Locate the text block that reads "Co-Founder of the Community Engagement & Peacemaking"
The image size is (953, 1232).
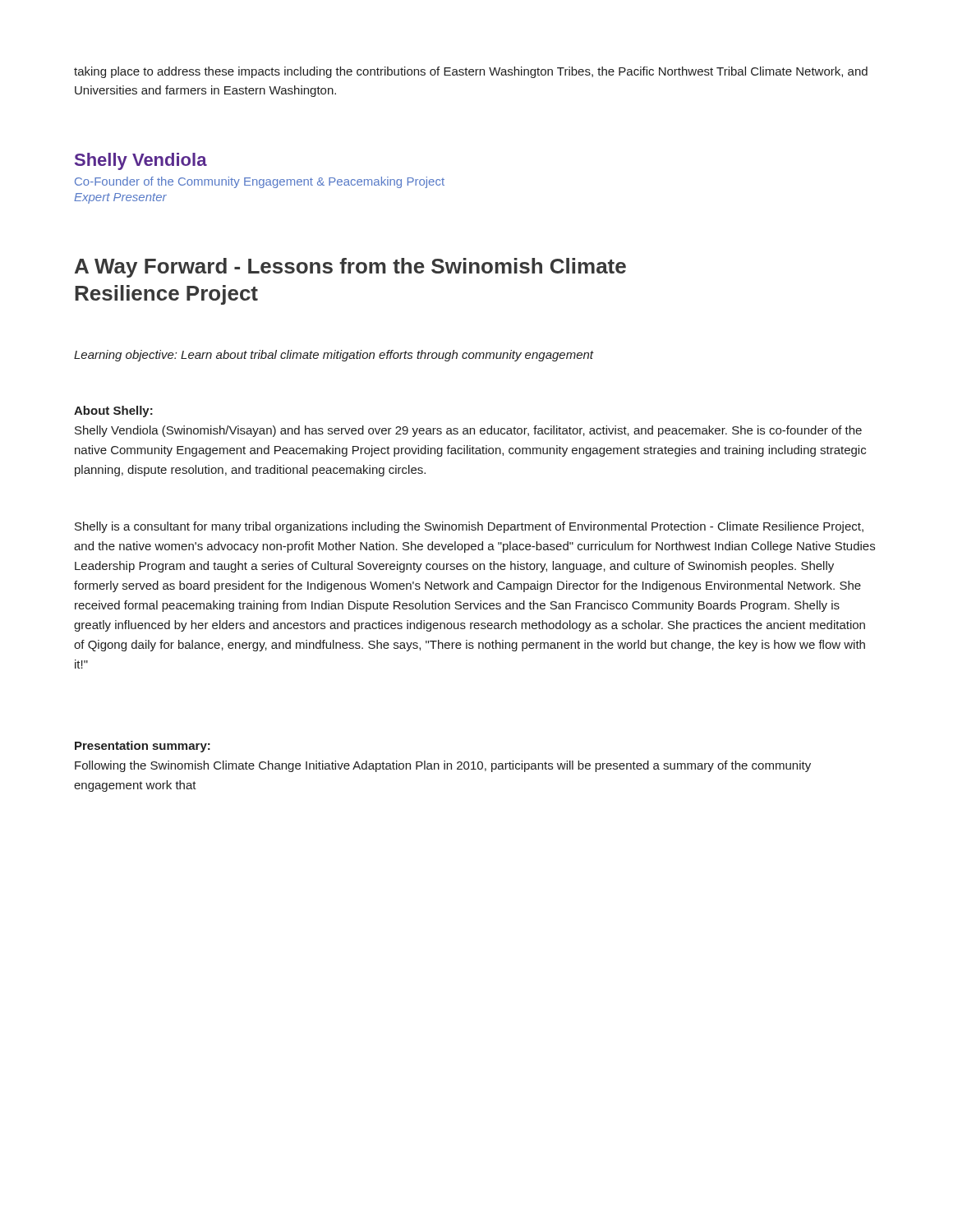[260, 182]
